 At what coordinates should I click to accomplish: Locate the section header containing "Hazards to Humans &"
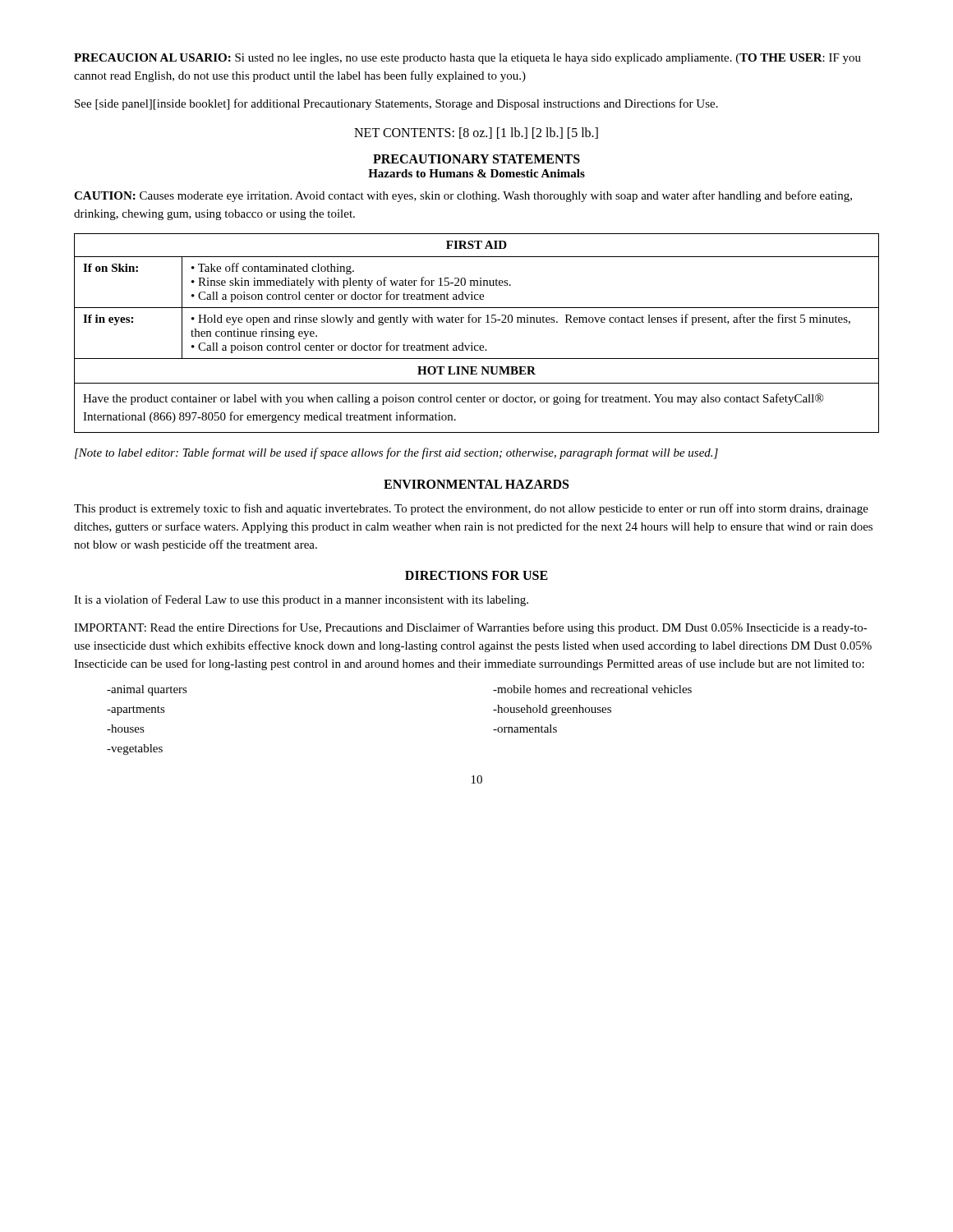(476, 174)
